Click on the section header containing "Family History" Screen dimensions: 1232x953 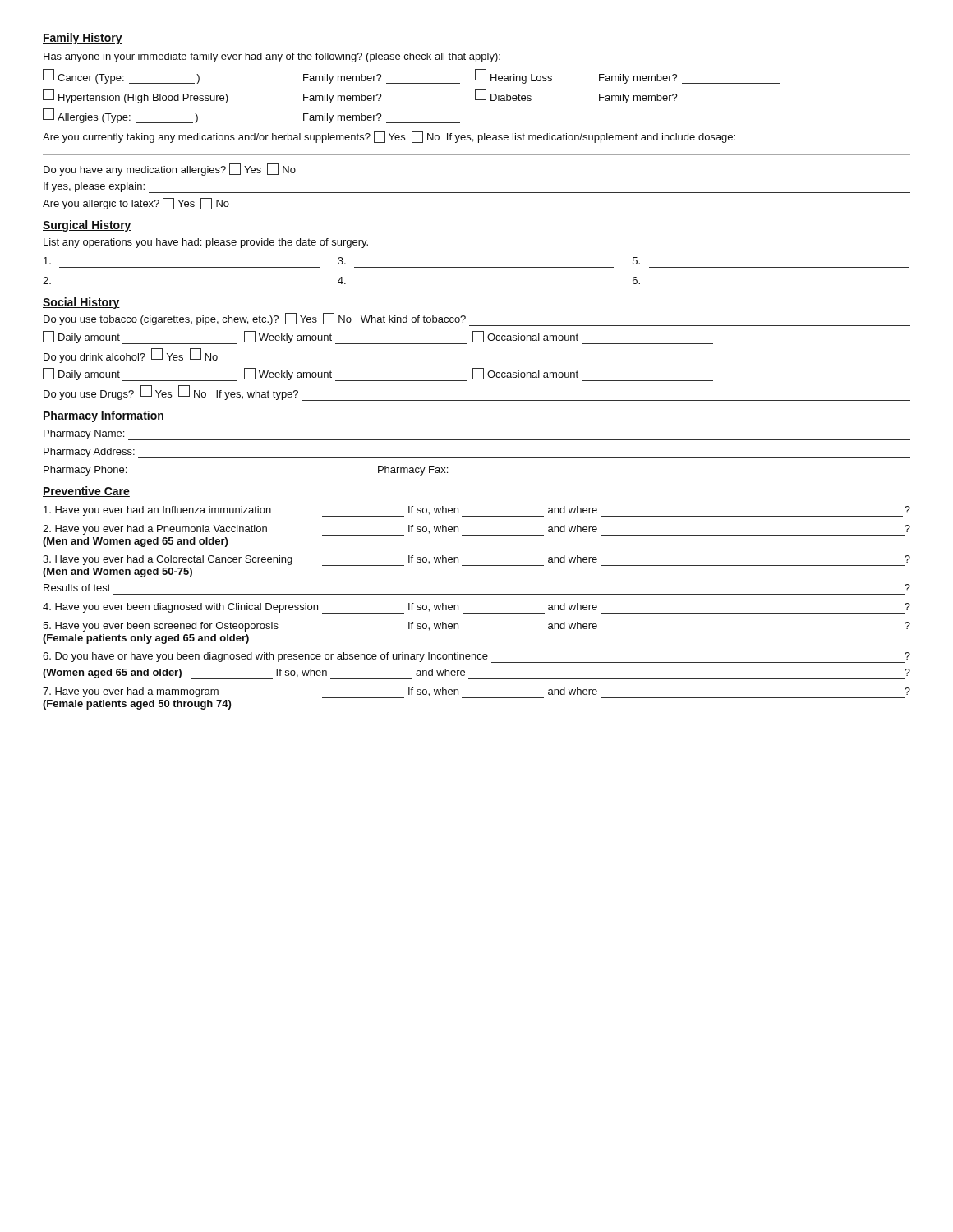click(82, 38)
